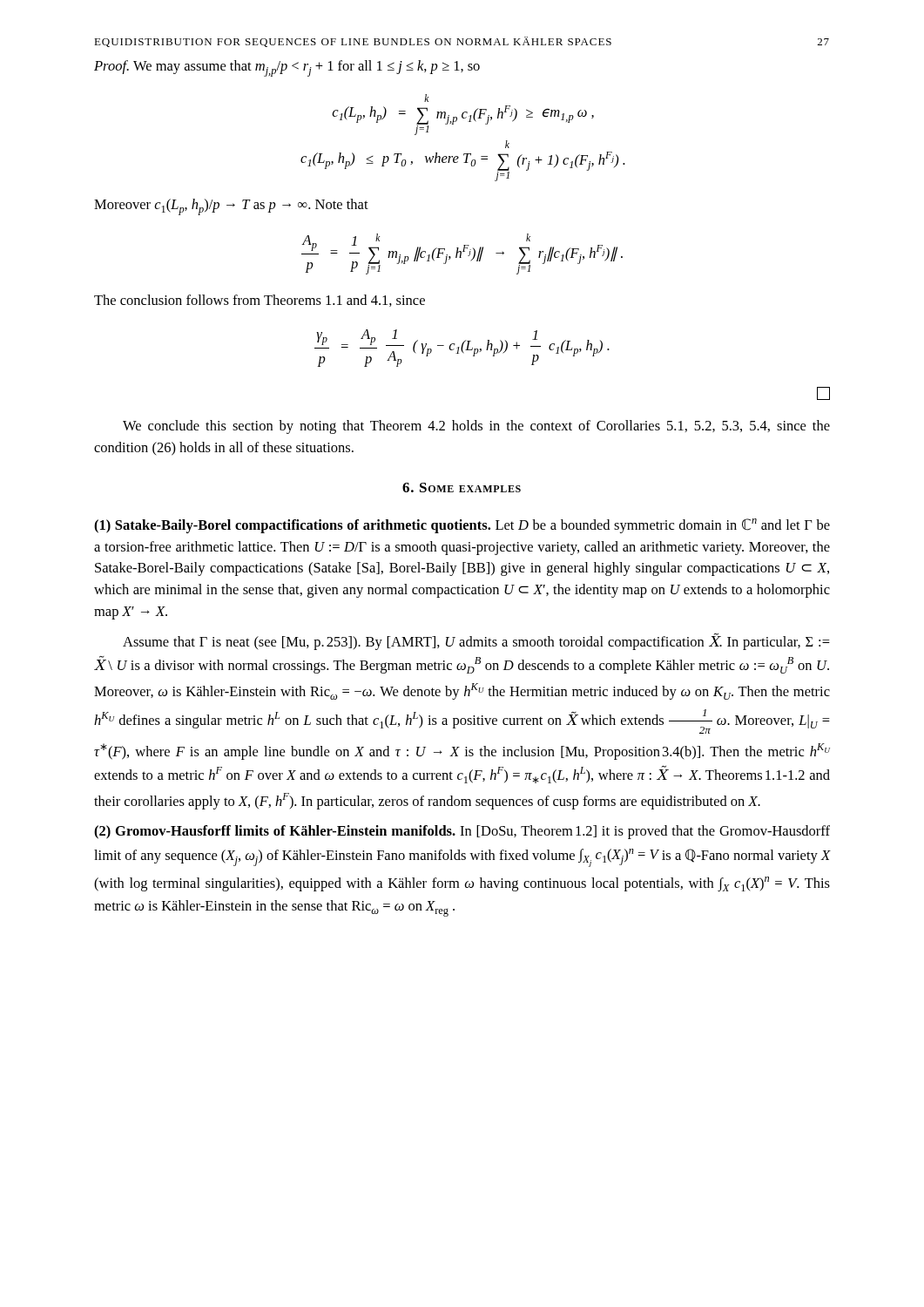Viewport: 924px width, 1307px height.
Task: Select the text block with the text "The conclusion follows from Theorems"
Action: pyautogui.click(x=260, y=300)
